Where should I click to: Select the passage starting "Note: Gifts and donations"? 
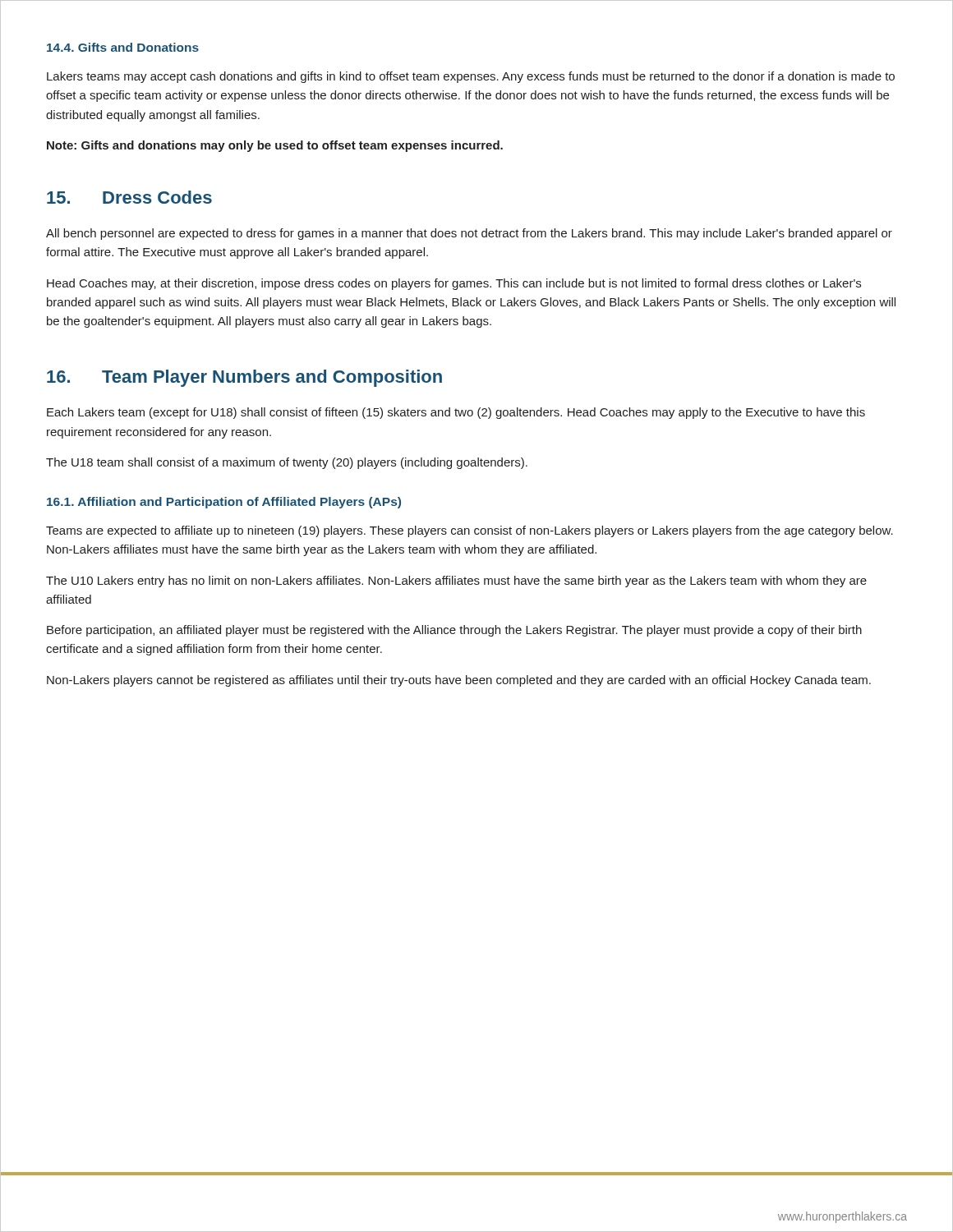275,145
